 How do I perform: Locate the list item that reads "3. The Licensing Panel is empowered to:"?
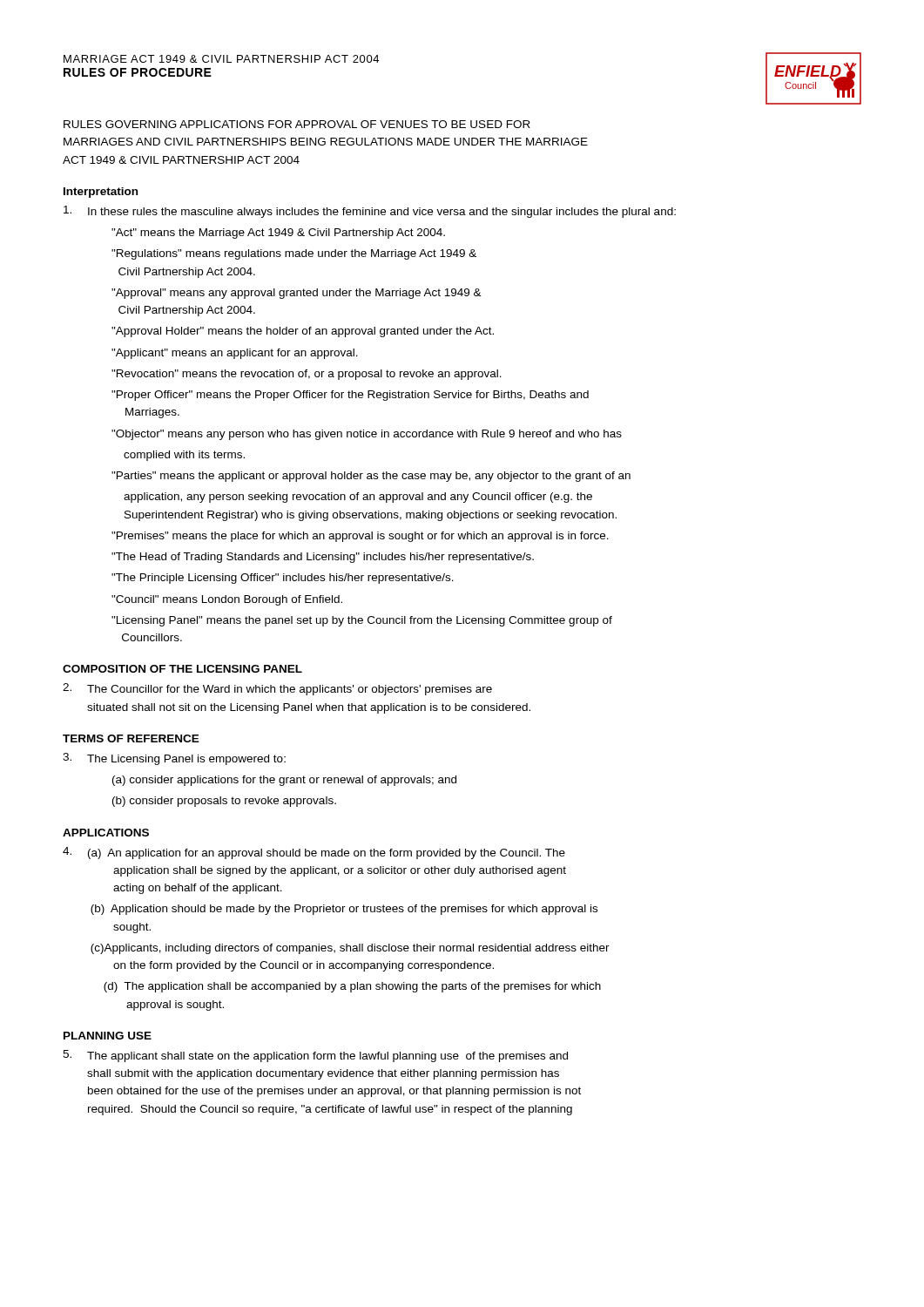point(462,782)
